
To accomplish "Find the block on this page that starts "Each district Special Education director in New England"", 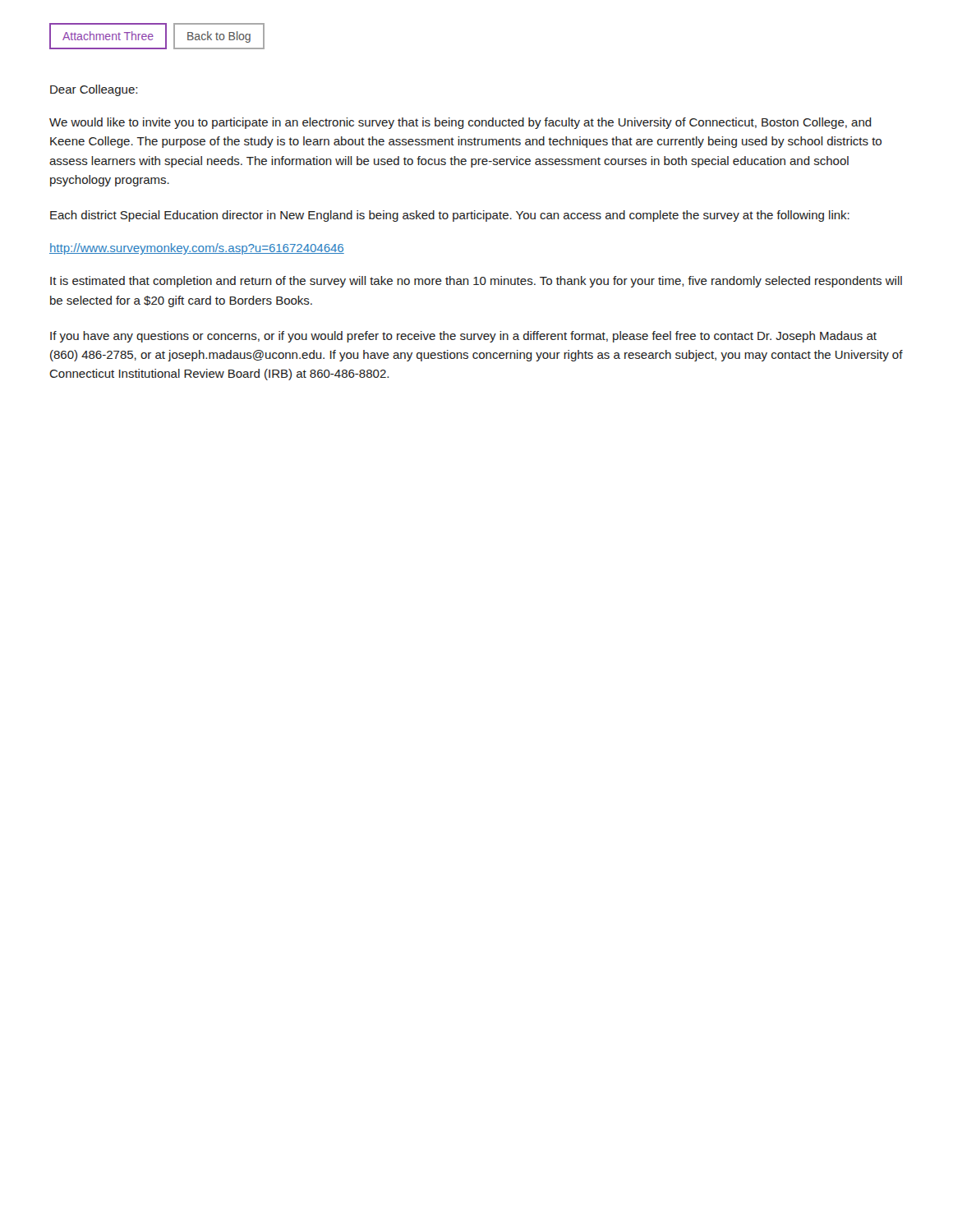I will 450,215.
